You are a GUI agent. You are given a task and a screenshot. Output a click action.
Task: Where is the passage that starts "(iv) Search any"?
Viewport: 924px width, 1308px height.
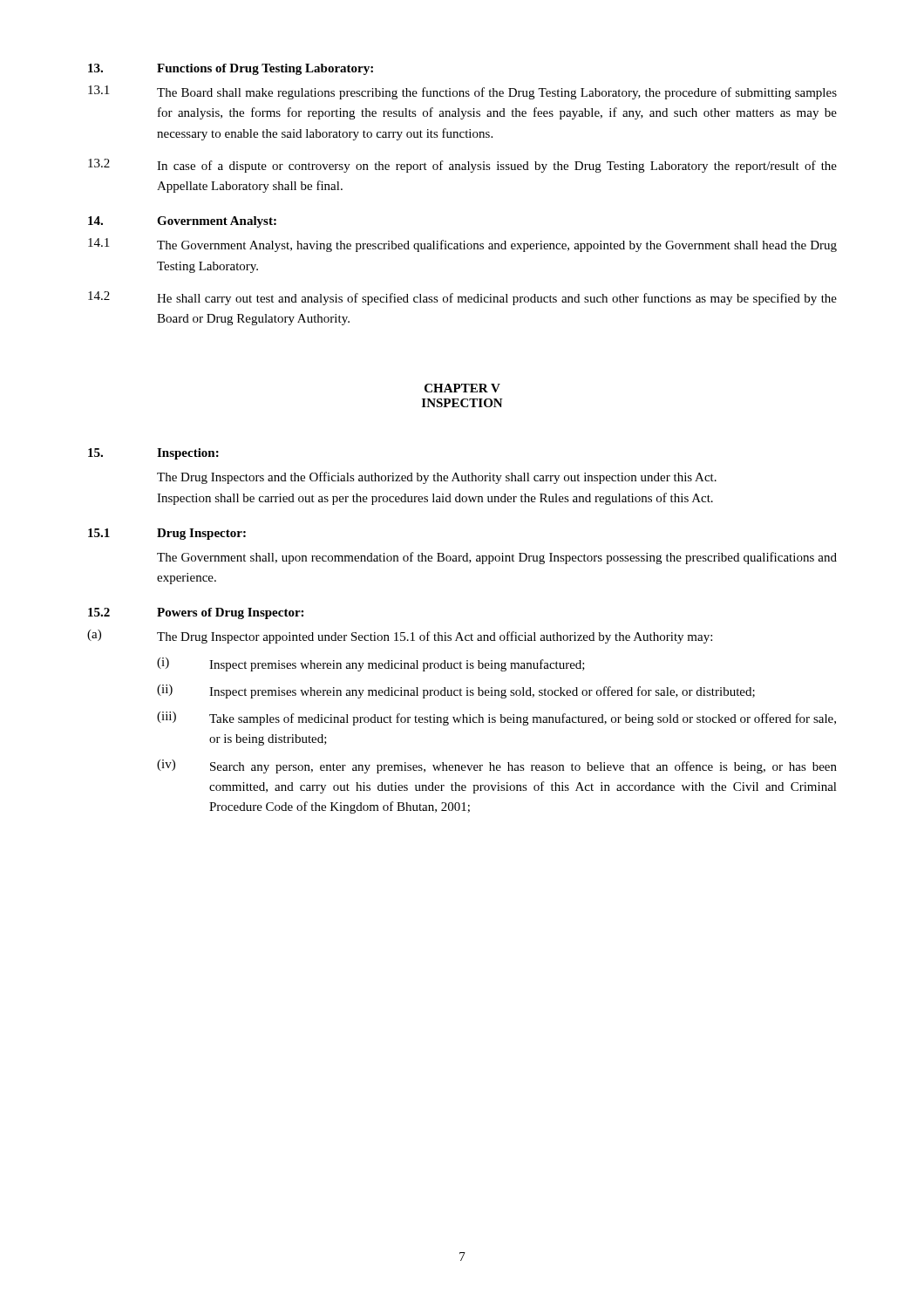(x=497, y=787)
